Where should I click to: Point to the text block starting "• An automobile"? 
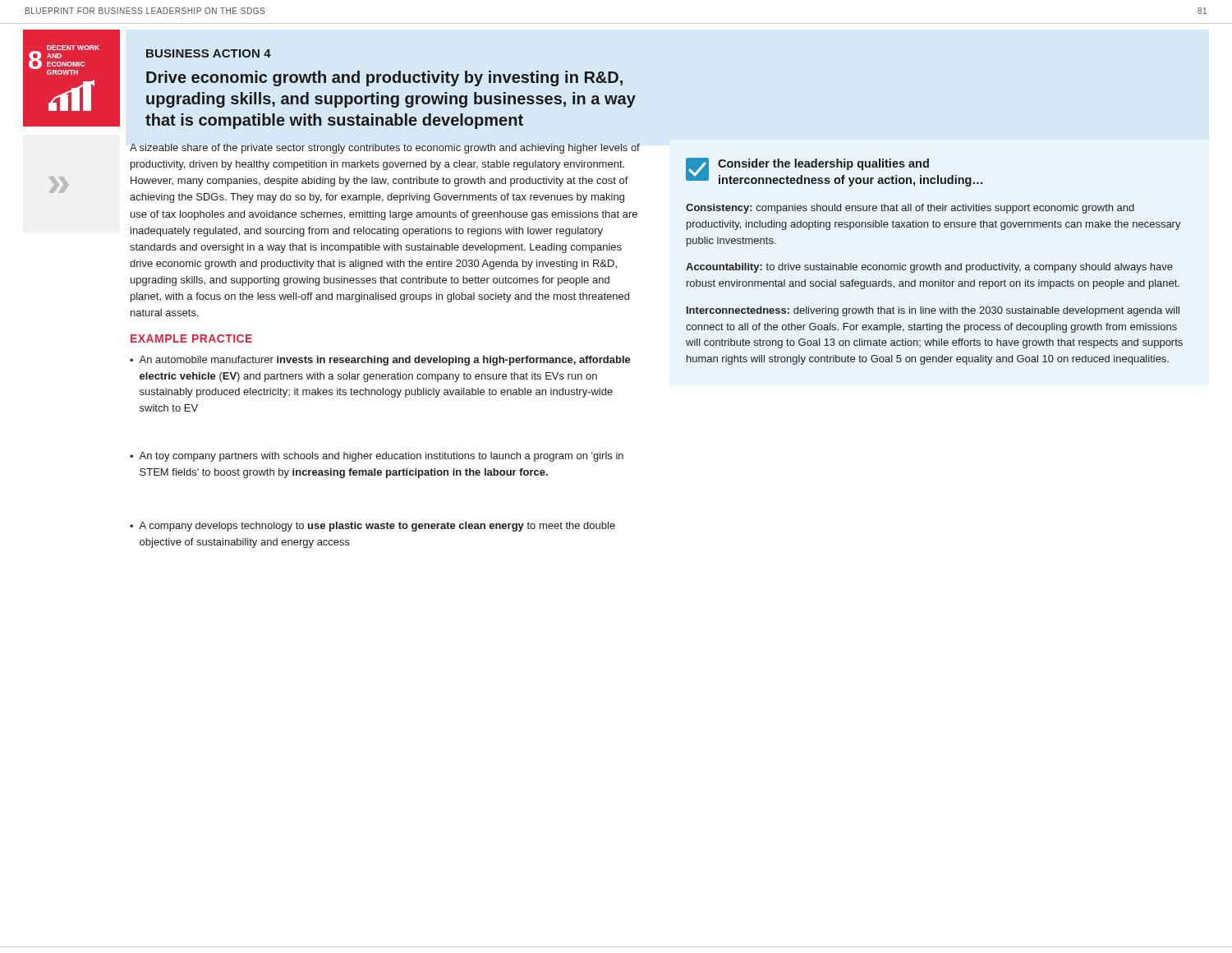(x=385, y=384)
